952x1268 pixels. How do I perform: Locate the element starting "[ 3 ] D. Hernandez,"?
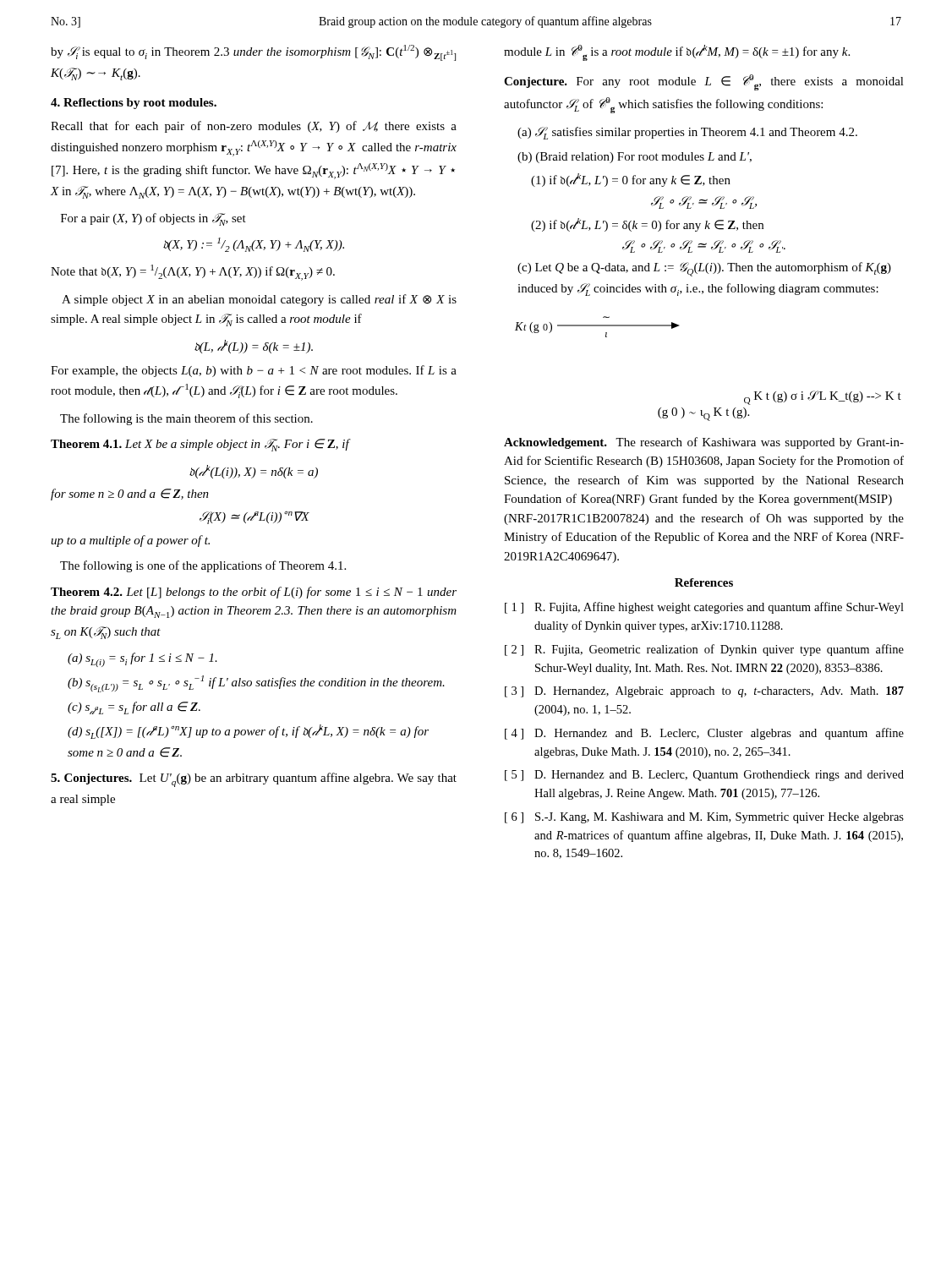(704, 701)
